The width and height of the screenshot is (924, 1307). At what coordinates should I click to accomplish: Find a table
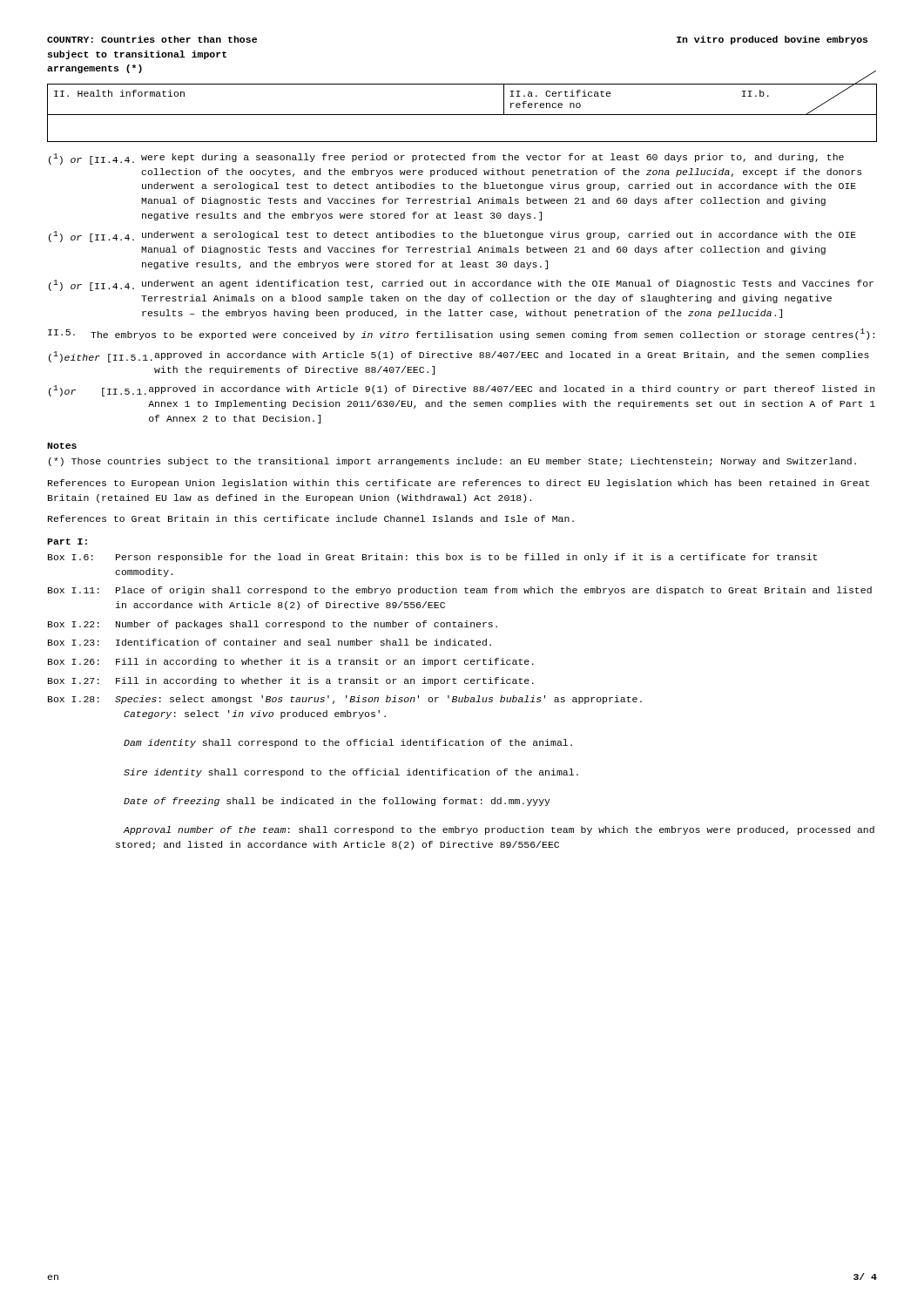click(462, 113)
